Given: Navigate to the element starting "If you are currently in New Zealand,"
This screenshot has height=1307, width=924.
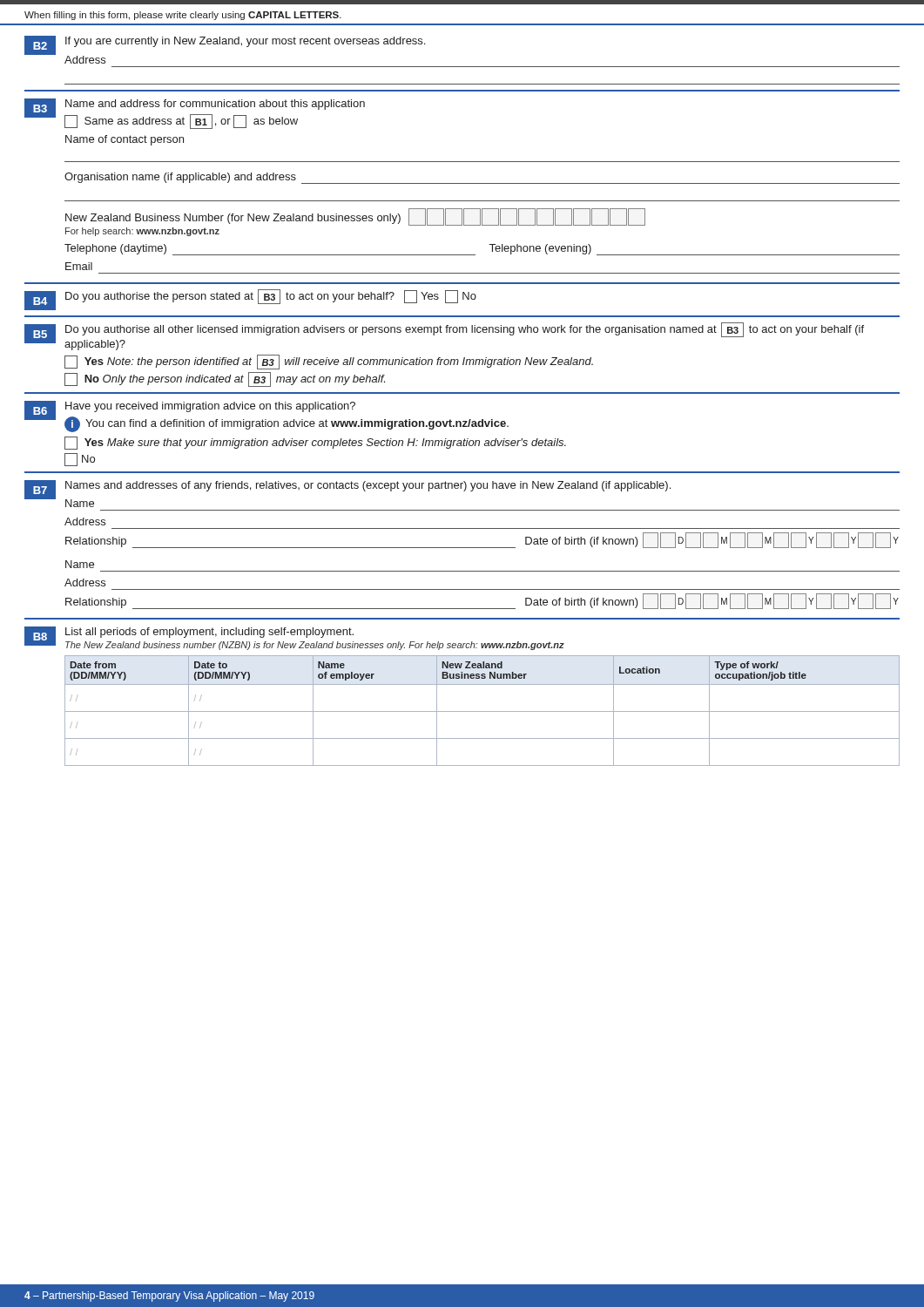Looking at the screenshot, I should click(482, 59).
